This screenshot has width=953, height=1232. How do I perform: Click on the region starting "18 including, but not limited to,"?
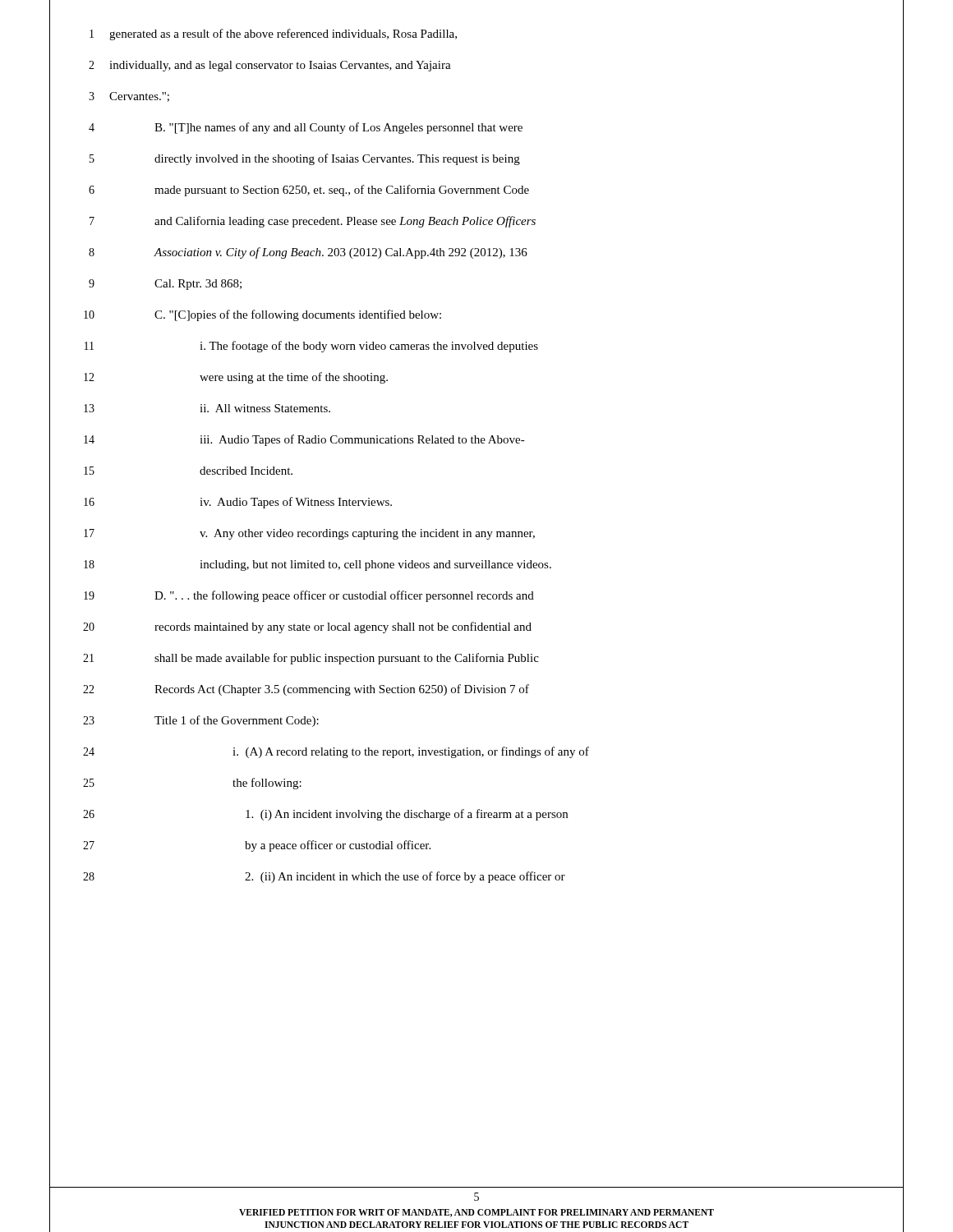[476, 565]
